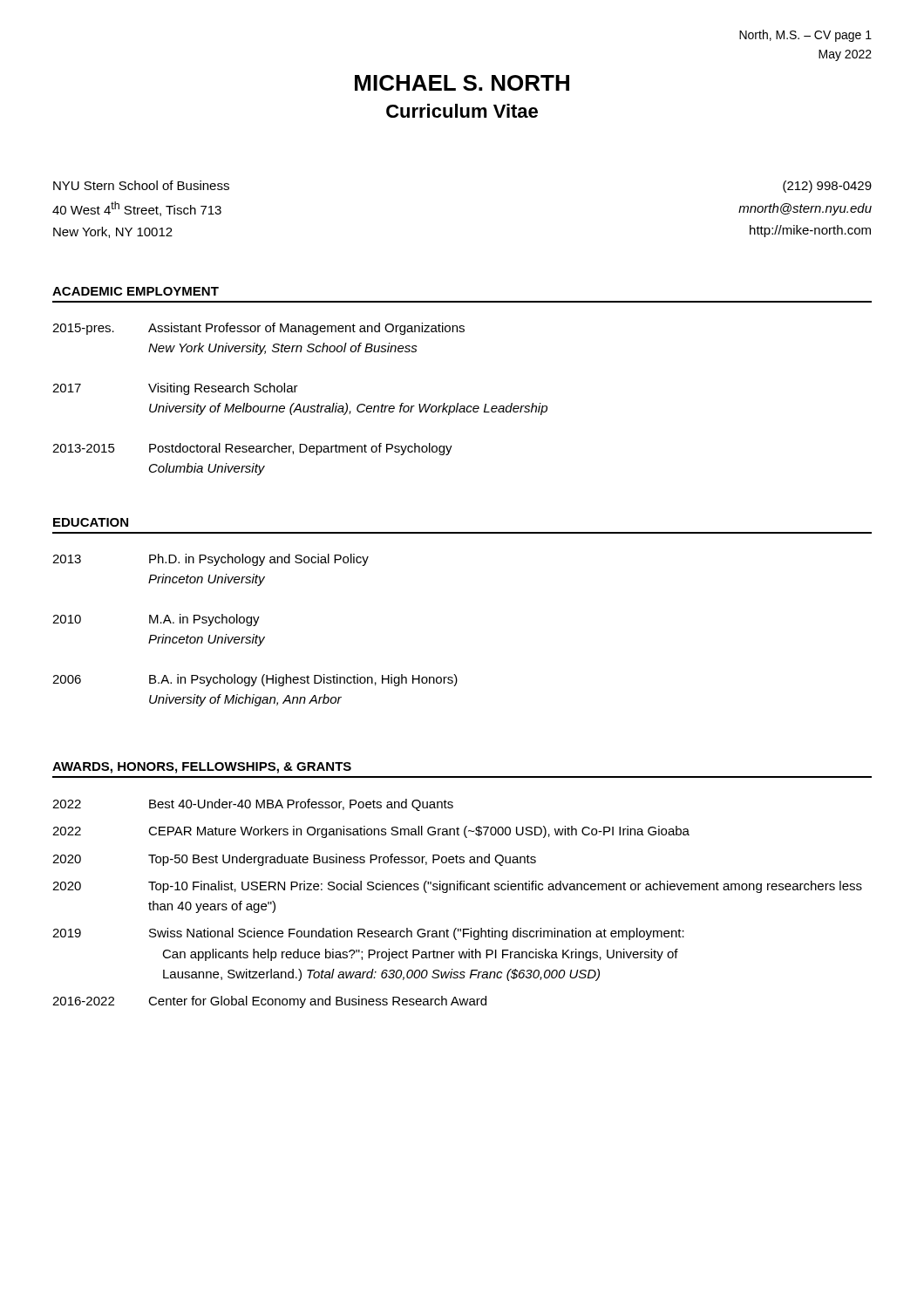Viewport: 924px width, 1308px height.
Task: Where does it say "ACADEMIC EMPLOYMENT"?
Action: 135,291
